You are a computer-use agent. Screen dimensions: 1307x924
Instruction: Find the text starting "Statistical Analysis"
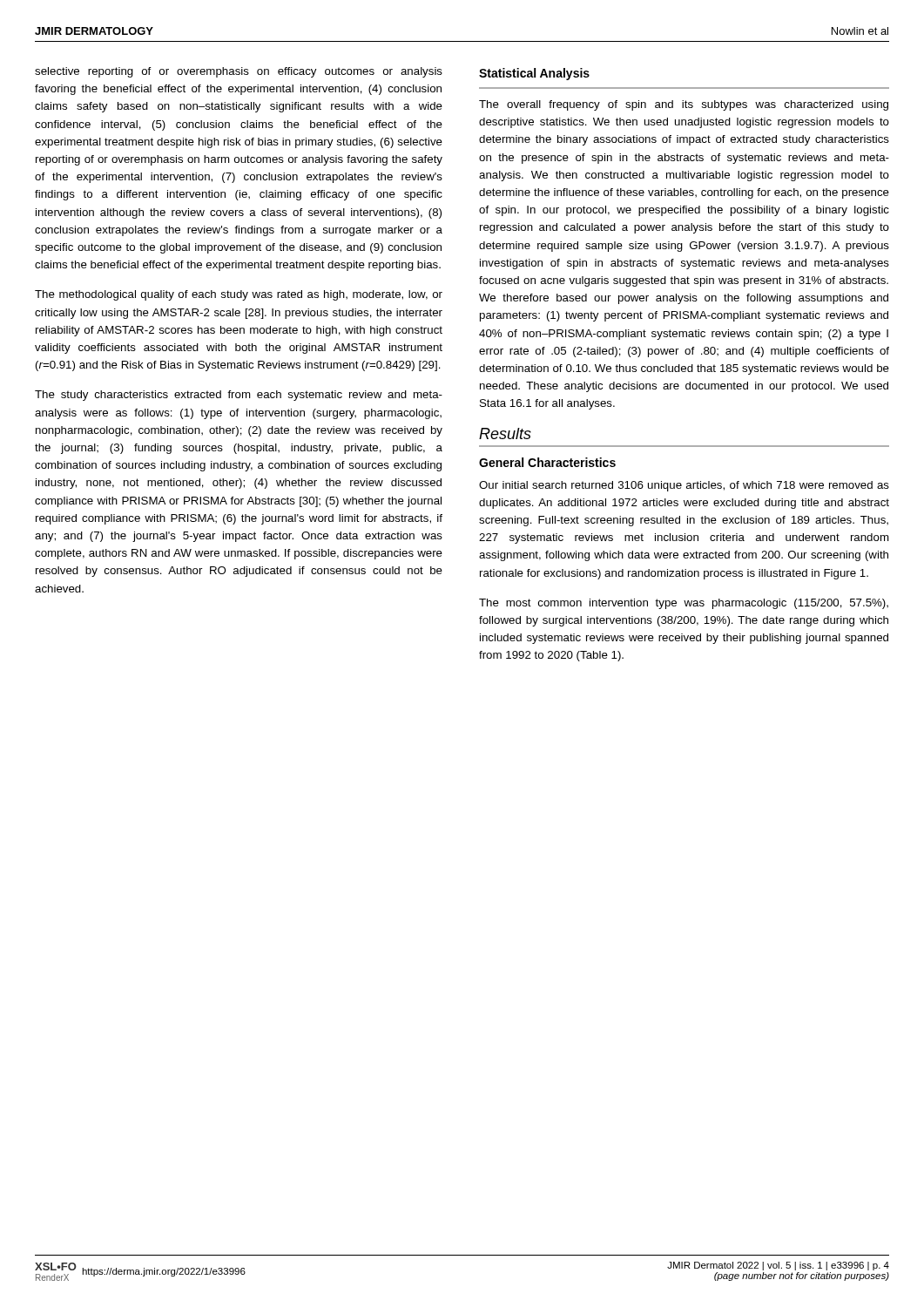click(534, 74)
